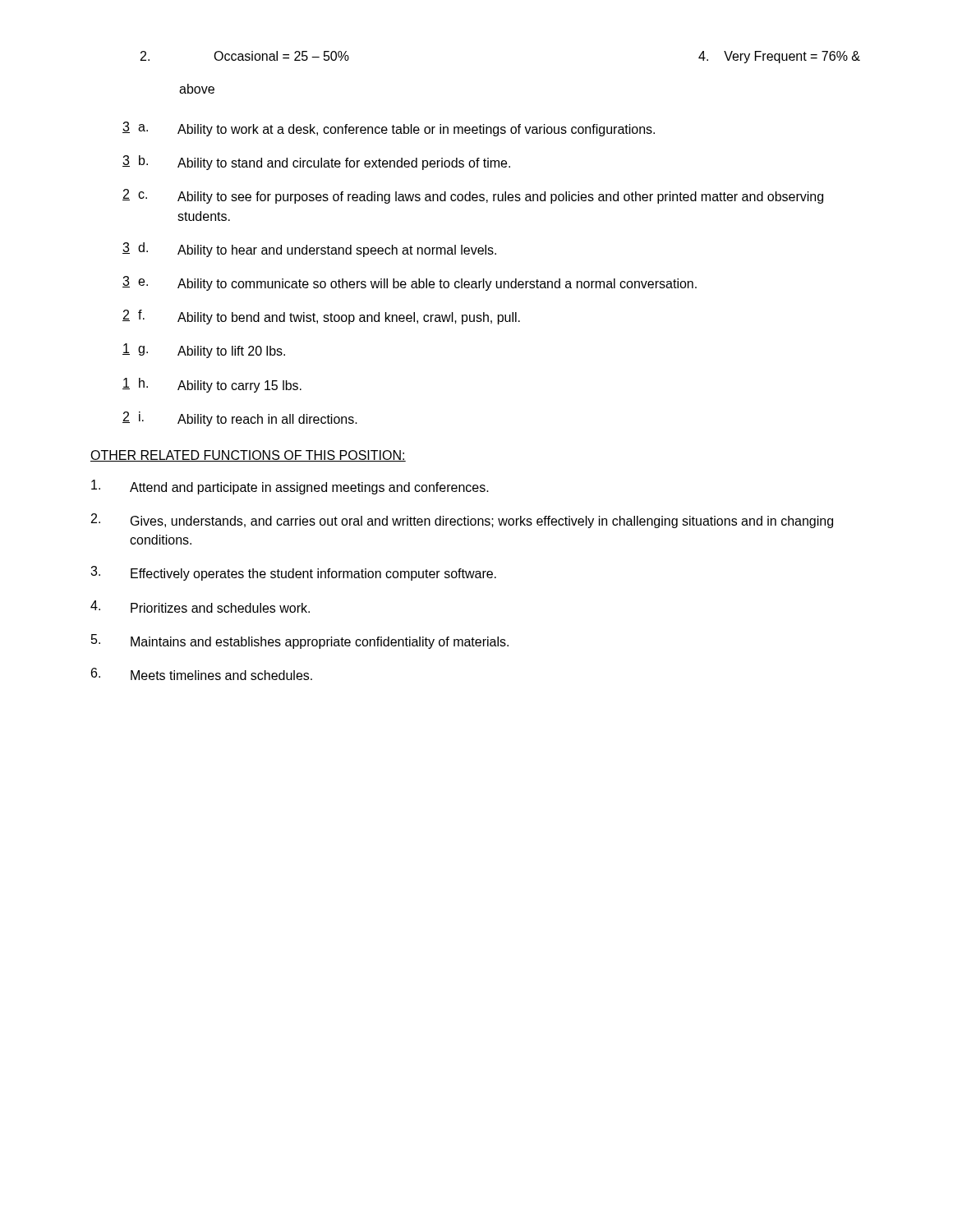Image resolution: width=953 pixels, height=1232 pixels.
Task: Click on the list item with the text "6. Meets timelines and schedules."
Action: pos(202,674)
